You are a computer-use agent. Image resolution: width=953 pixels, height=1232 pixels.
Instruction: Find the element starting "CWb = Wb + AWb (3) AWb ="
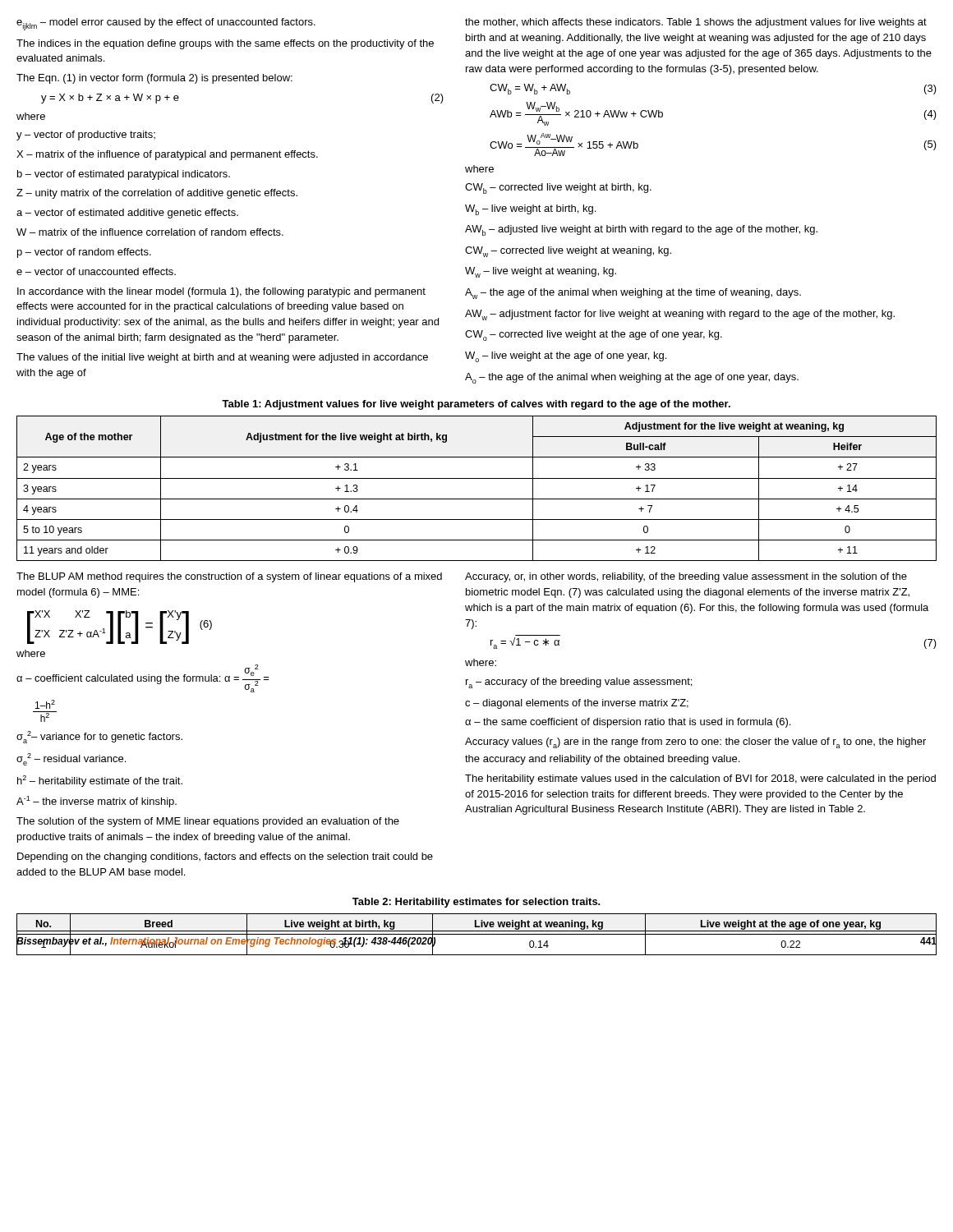pyautogui.click(x=530, y=89)
